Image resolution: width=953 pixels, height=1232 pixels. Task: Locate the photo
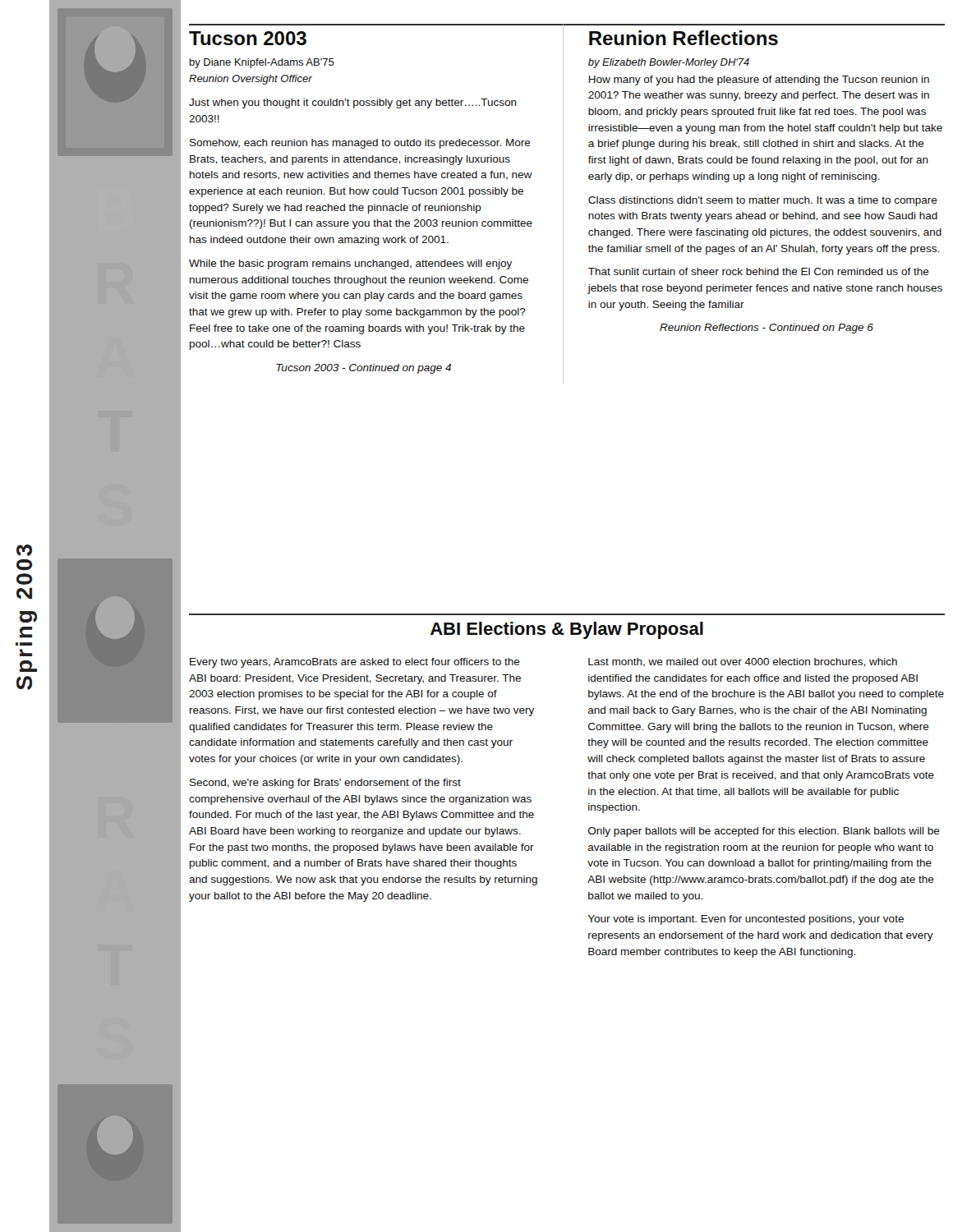point(115,616)
